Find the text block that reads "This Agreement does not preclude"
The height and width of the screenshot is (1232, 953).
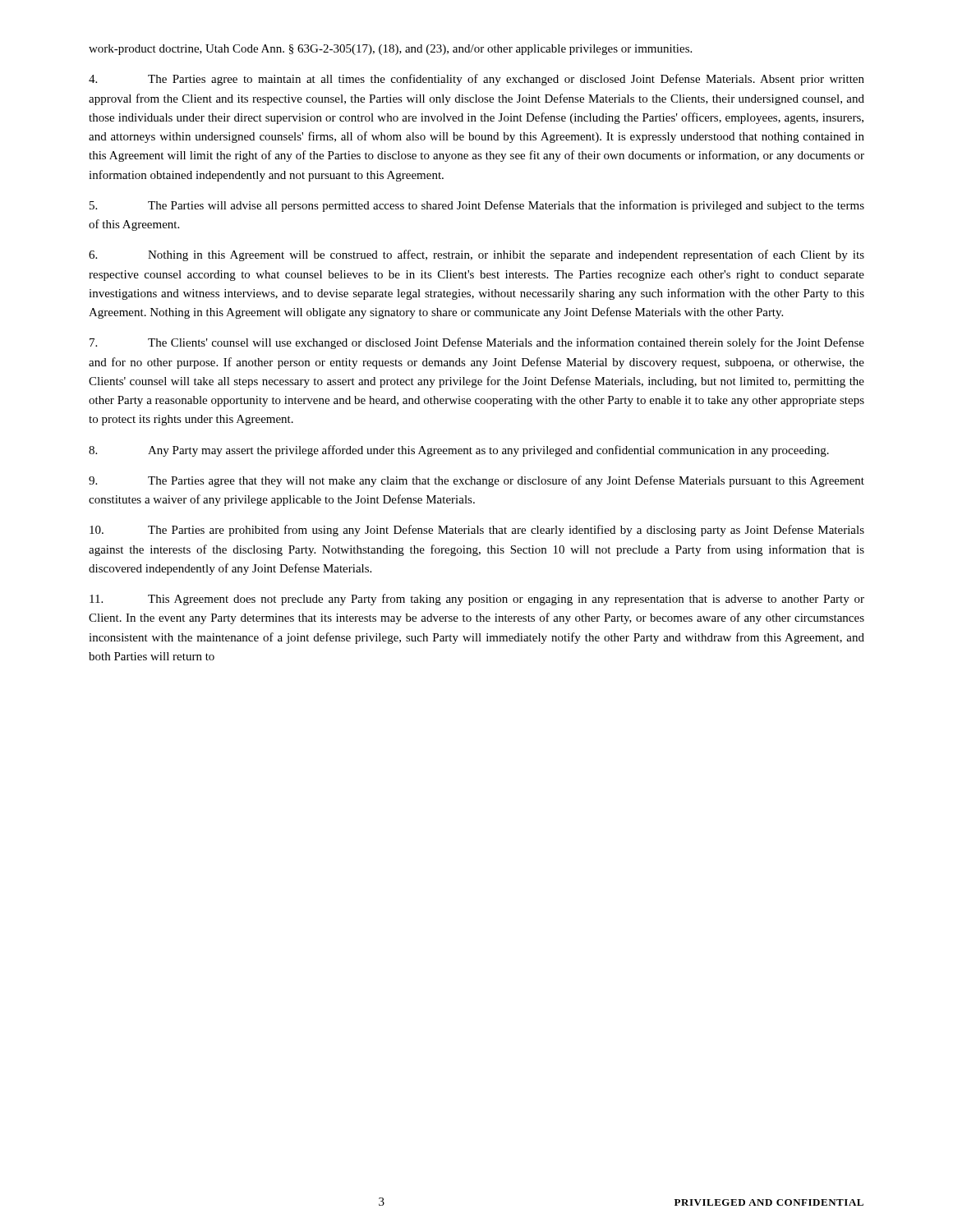(x=476, y=626)
